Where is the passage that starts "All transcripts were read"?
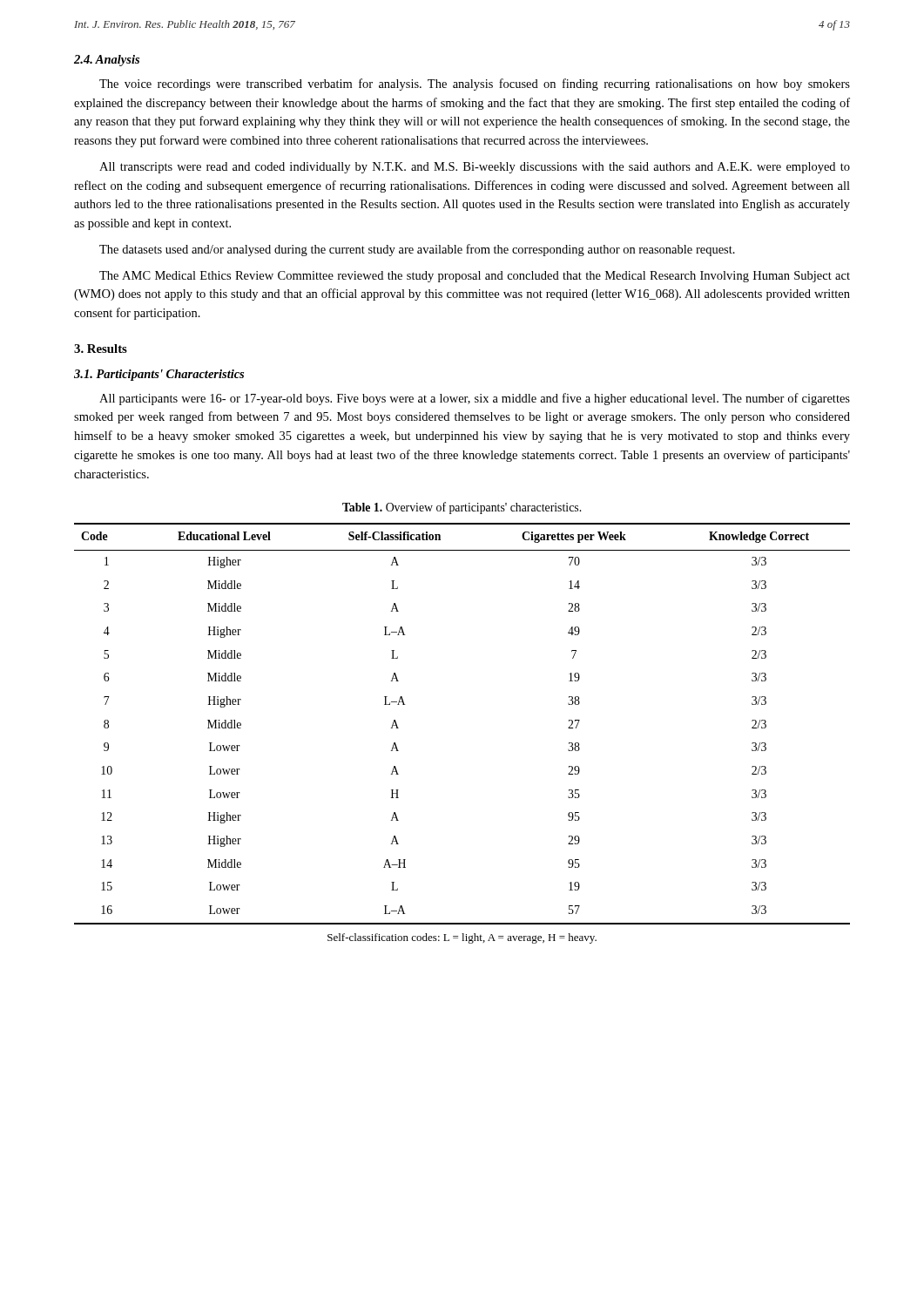924x1307 pixels. [462, 195]
